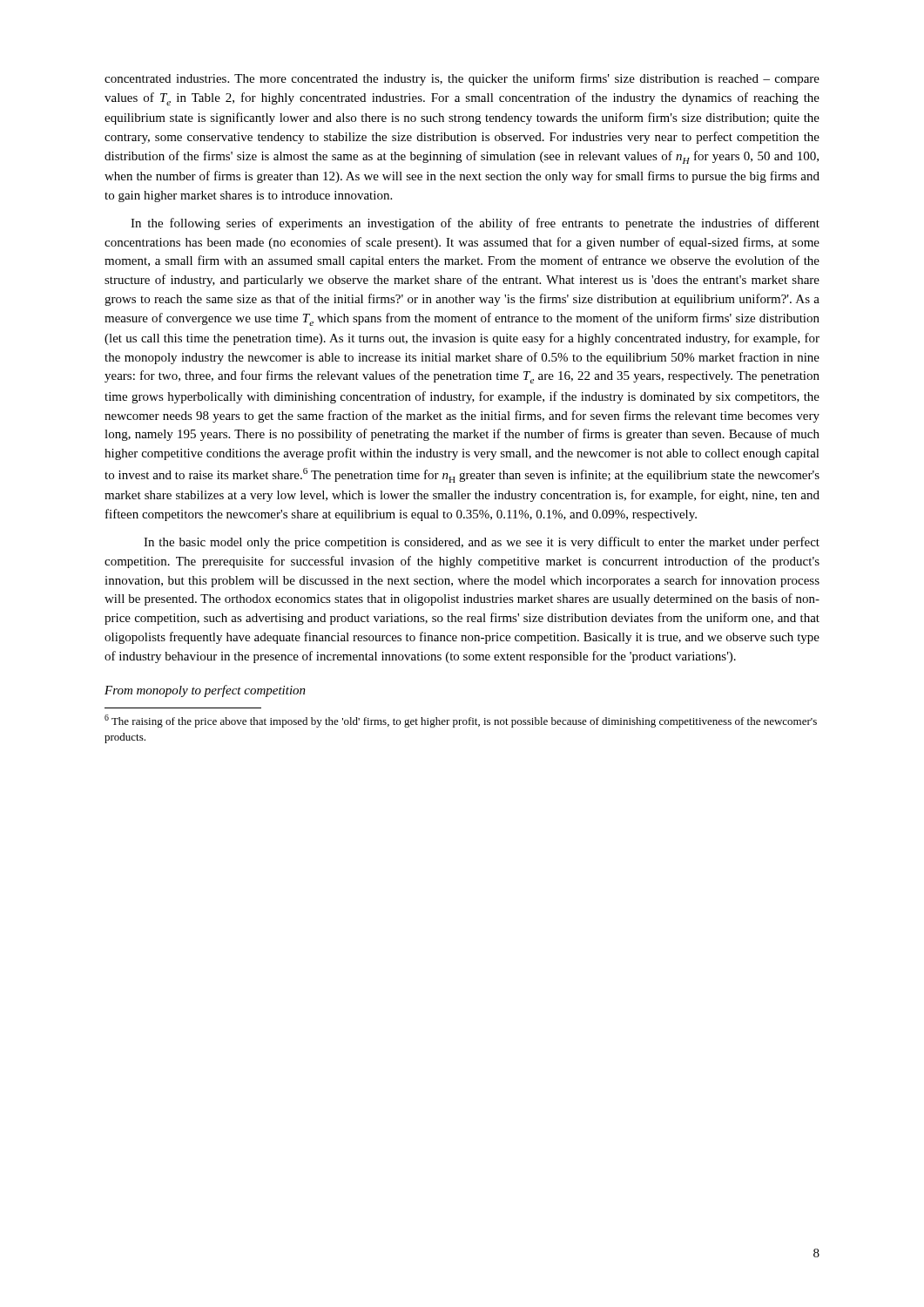The width and height of the screenshot is (924, 1307).
Task: Select the text block containing "In the following series of experiments an"
Action: coord(462,369)
